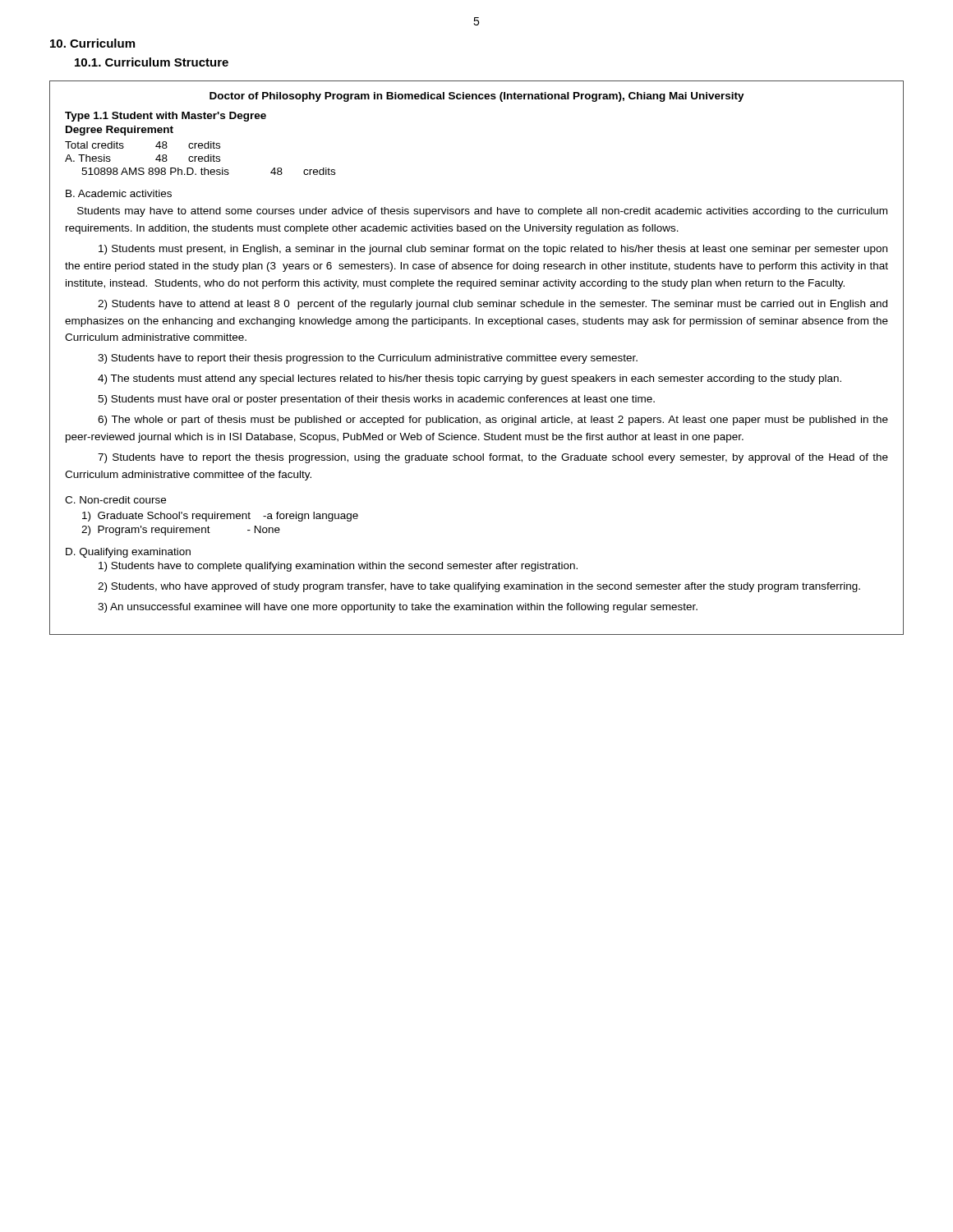This screenshot has height=1232, width=953.
Task: Locate the text starting "2) Students have to attend at"
Action: tap(476, 320)
